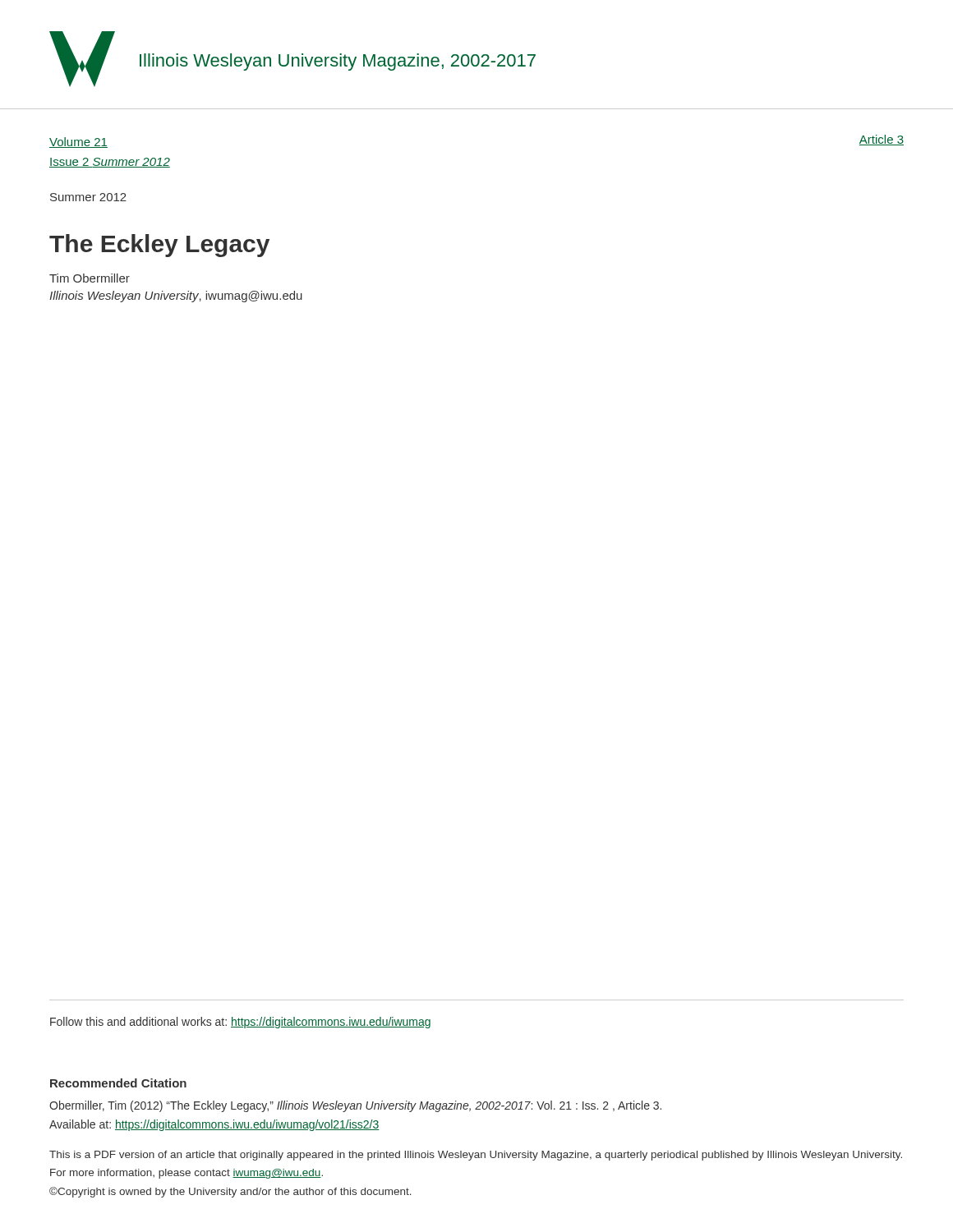This screenshot has width=953, height=1232.
Task: Click on the text block that says "Obermiller, Tim (2012) “The Eckley"
Action: click(356, 1115)
